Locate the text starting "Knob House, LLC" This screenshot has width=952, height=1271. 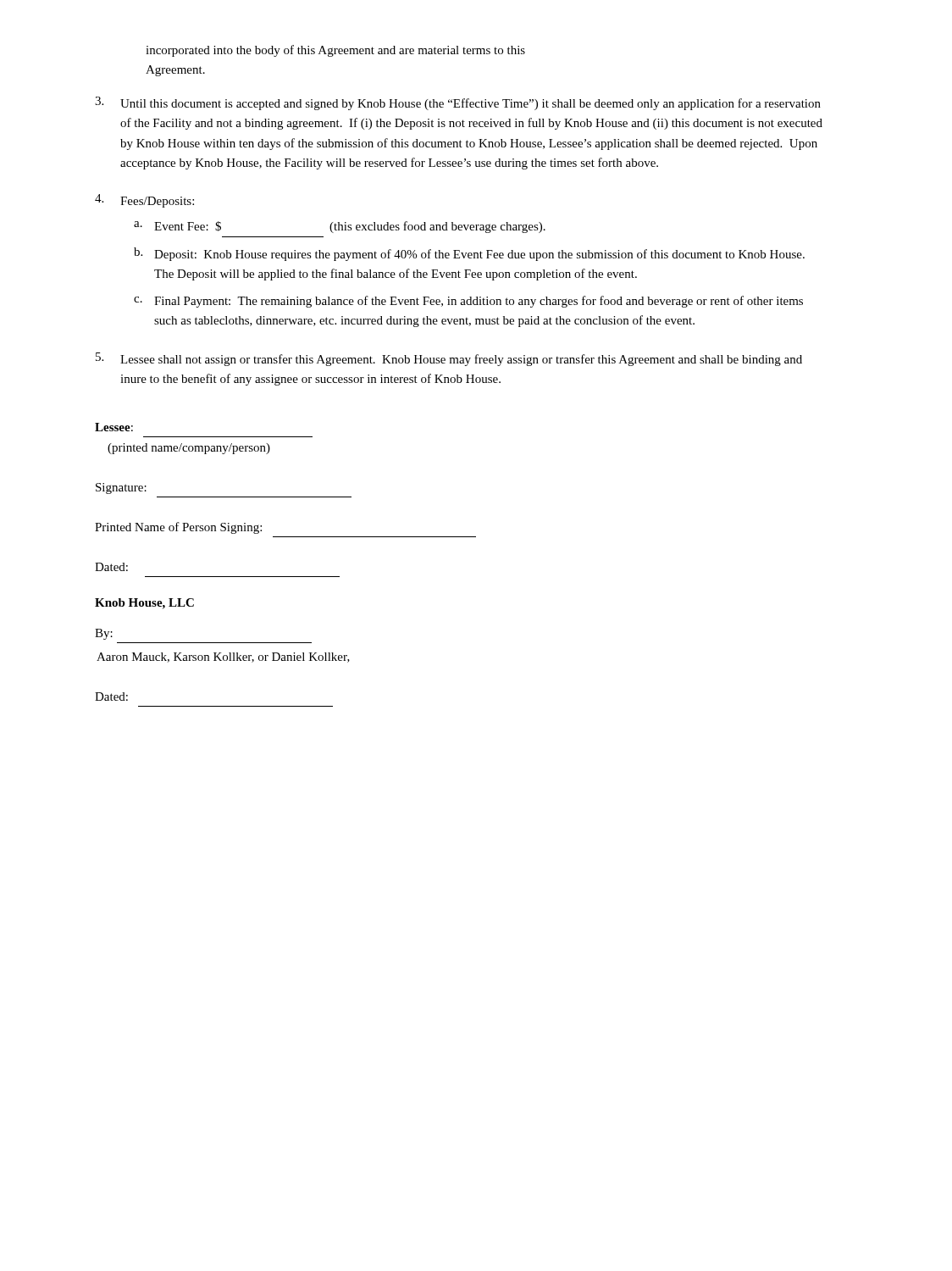145,602
